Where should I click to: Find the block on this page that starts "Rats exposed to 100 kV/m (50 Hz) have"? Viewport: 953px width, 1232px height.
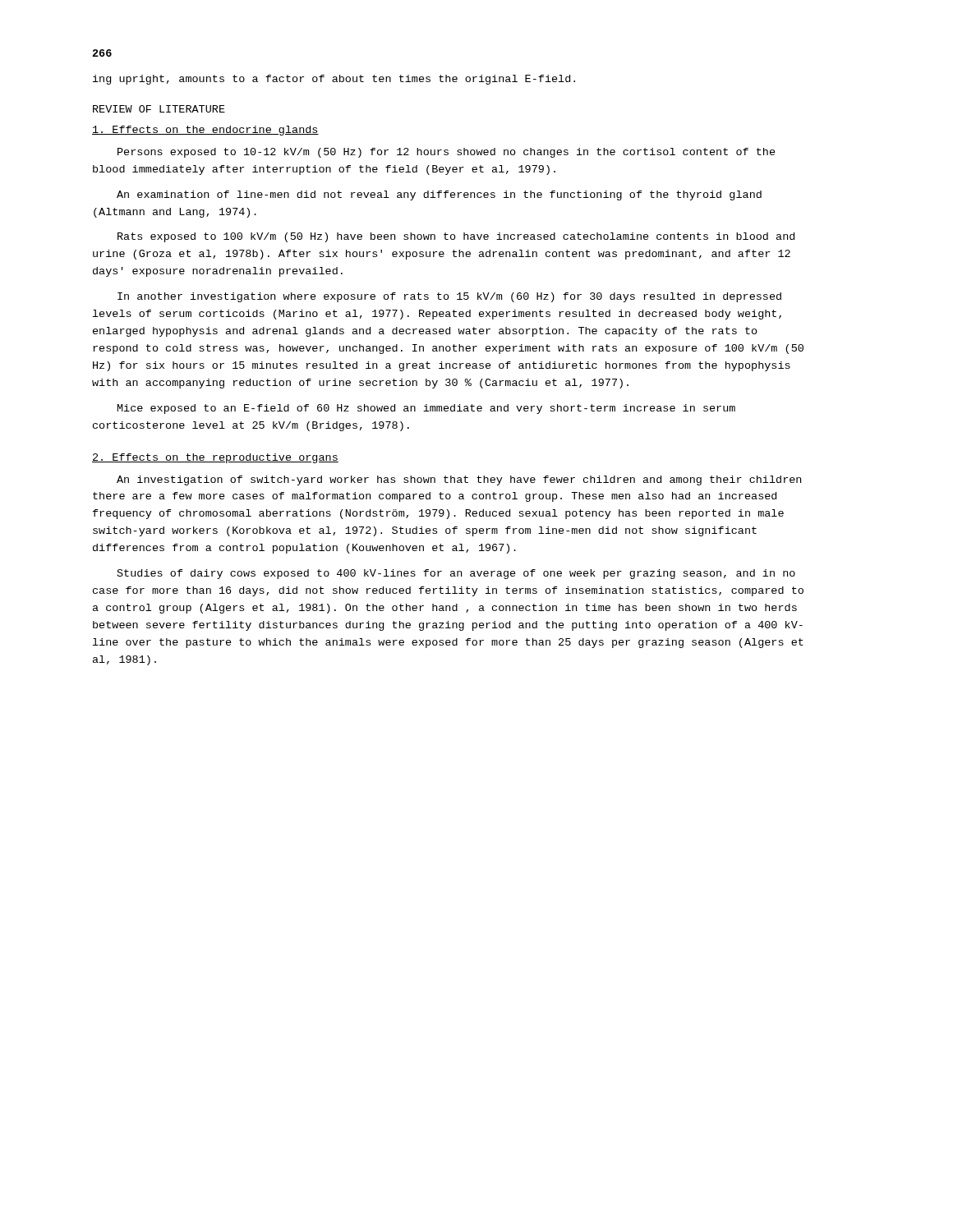click(444, 254)
